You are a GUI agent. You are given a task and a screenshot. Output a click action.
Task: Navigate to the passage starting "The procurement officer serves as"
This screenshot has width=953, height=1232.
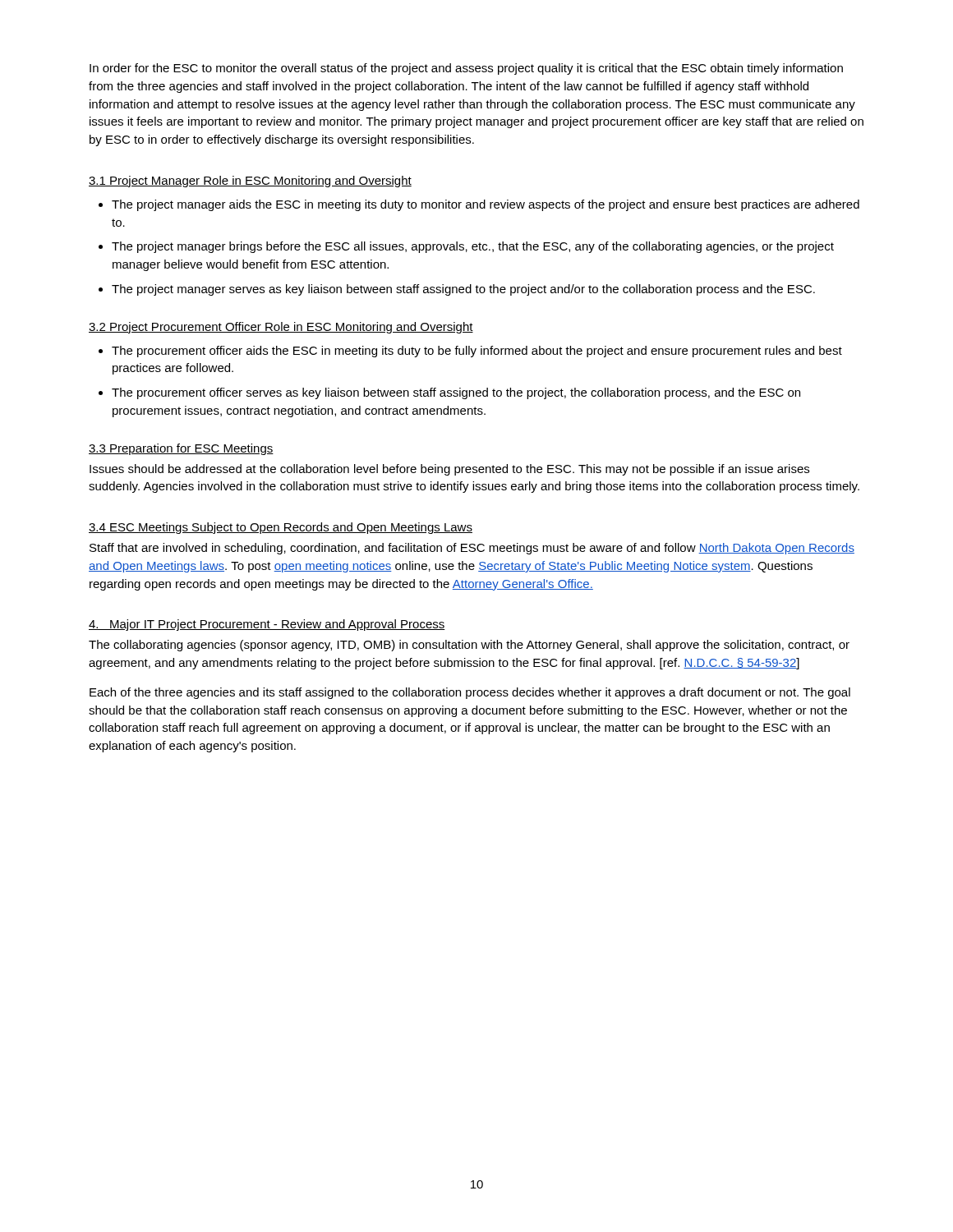tap(456, 401)
